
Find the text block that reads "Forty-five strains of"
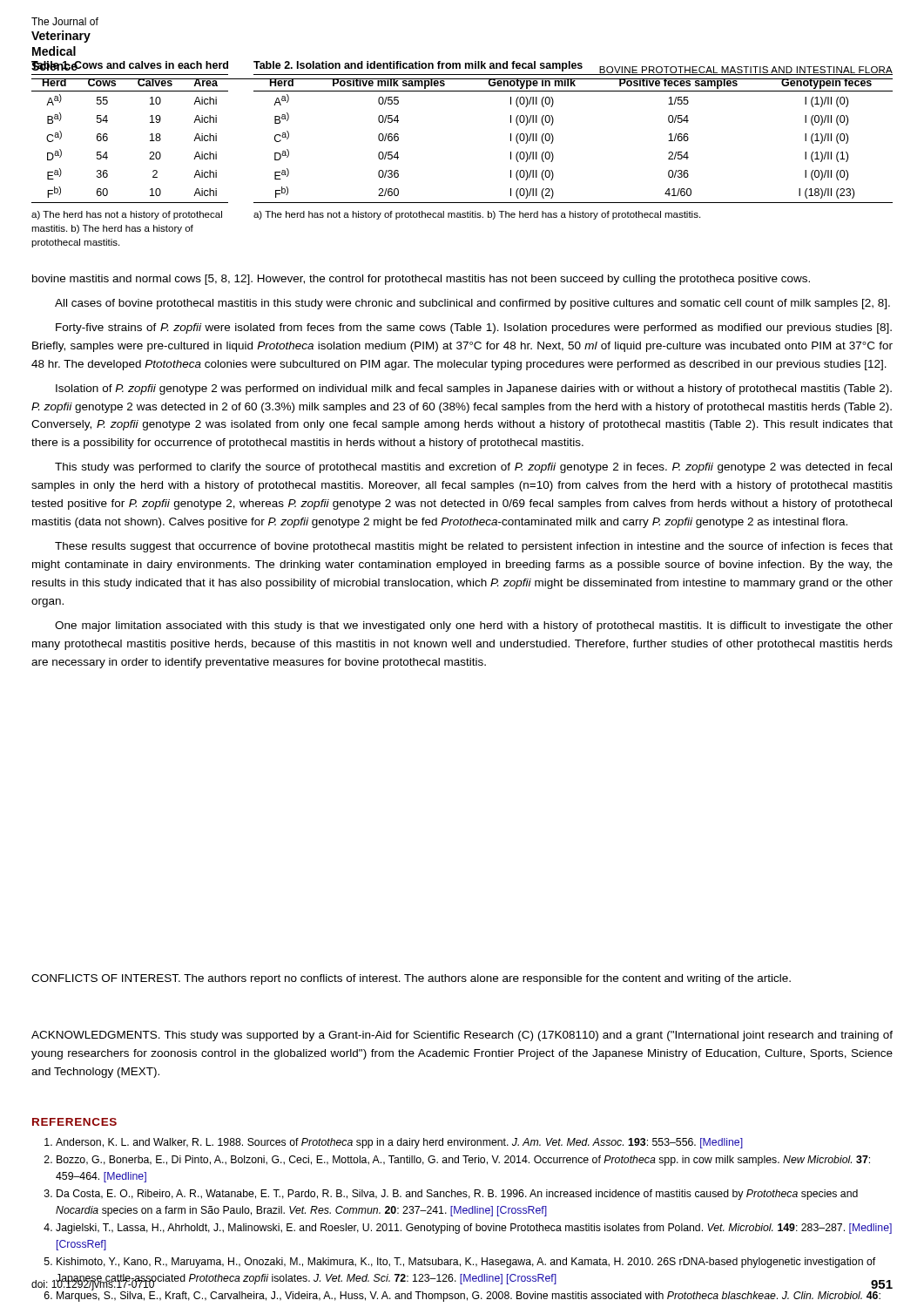462,345
